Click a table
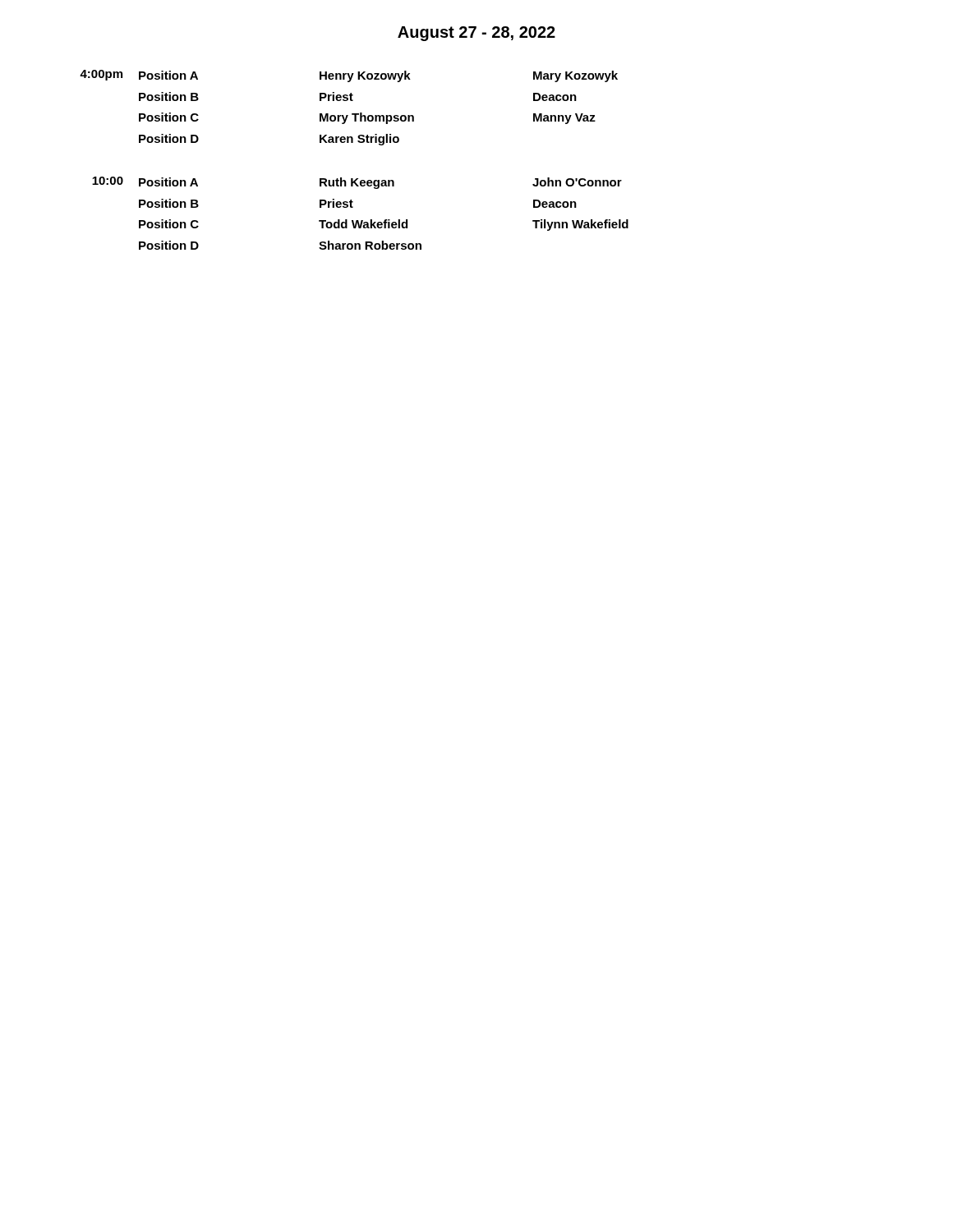The image size is (953, 1232). [501, 160]
